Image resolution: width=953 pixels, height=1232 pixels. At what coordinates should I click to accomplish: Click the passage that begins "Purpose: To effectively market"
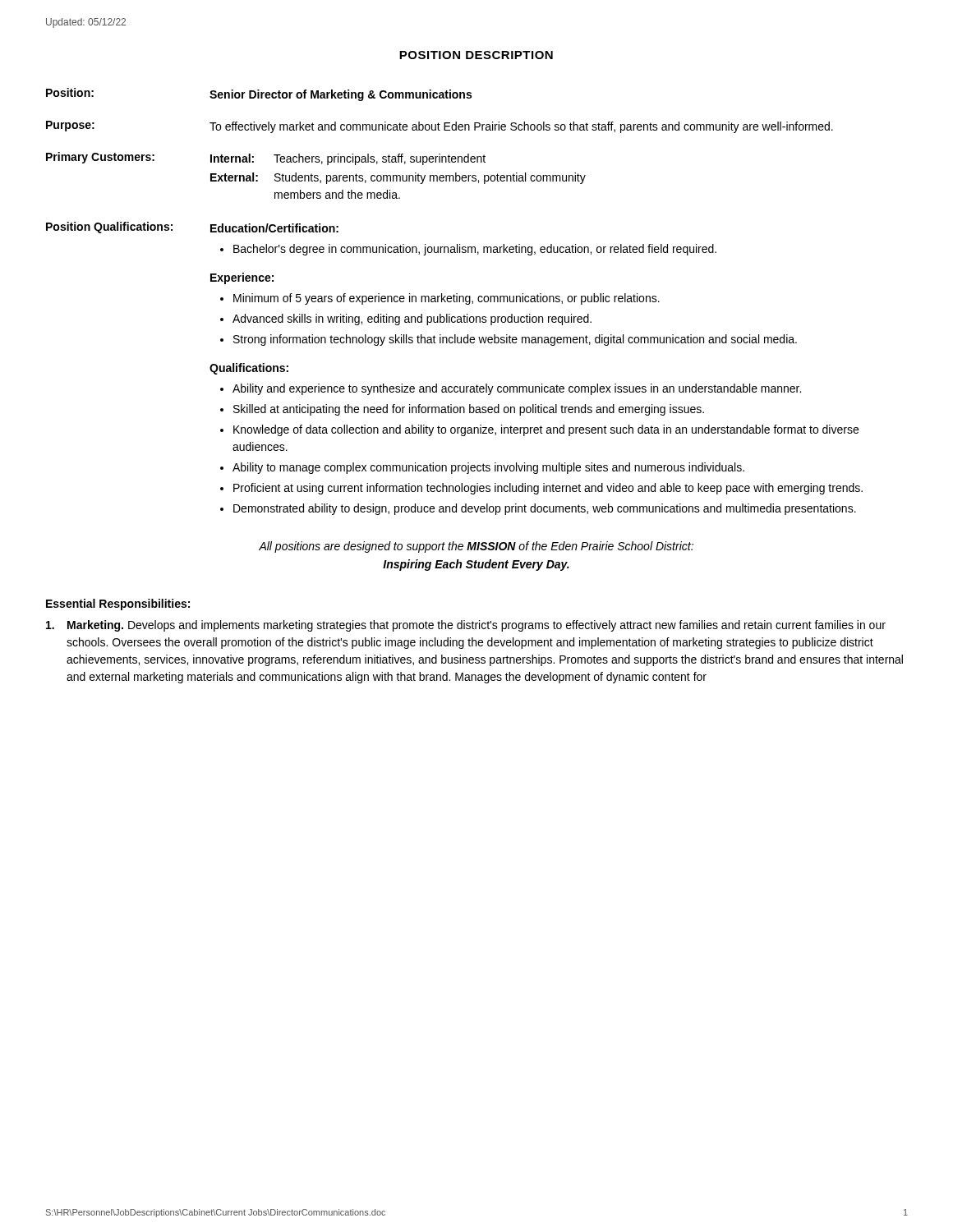point(476,127)
